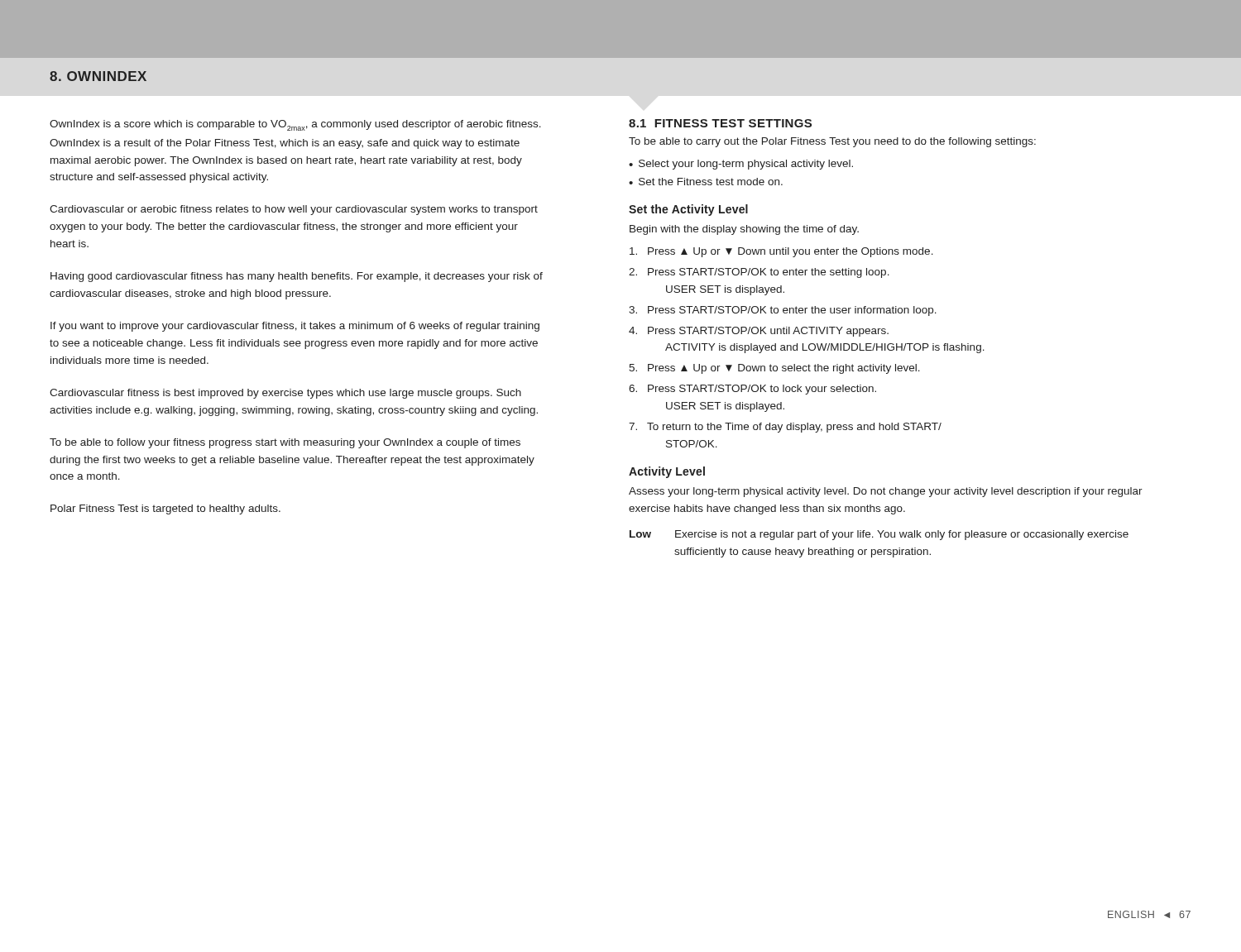The height and width of the screenshot is (952, 1241).
Task: Point to the block beginning "To be able to carry out the"
Action: click(833, 141)
